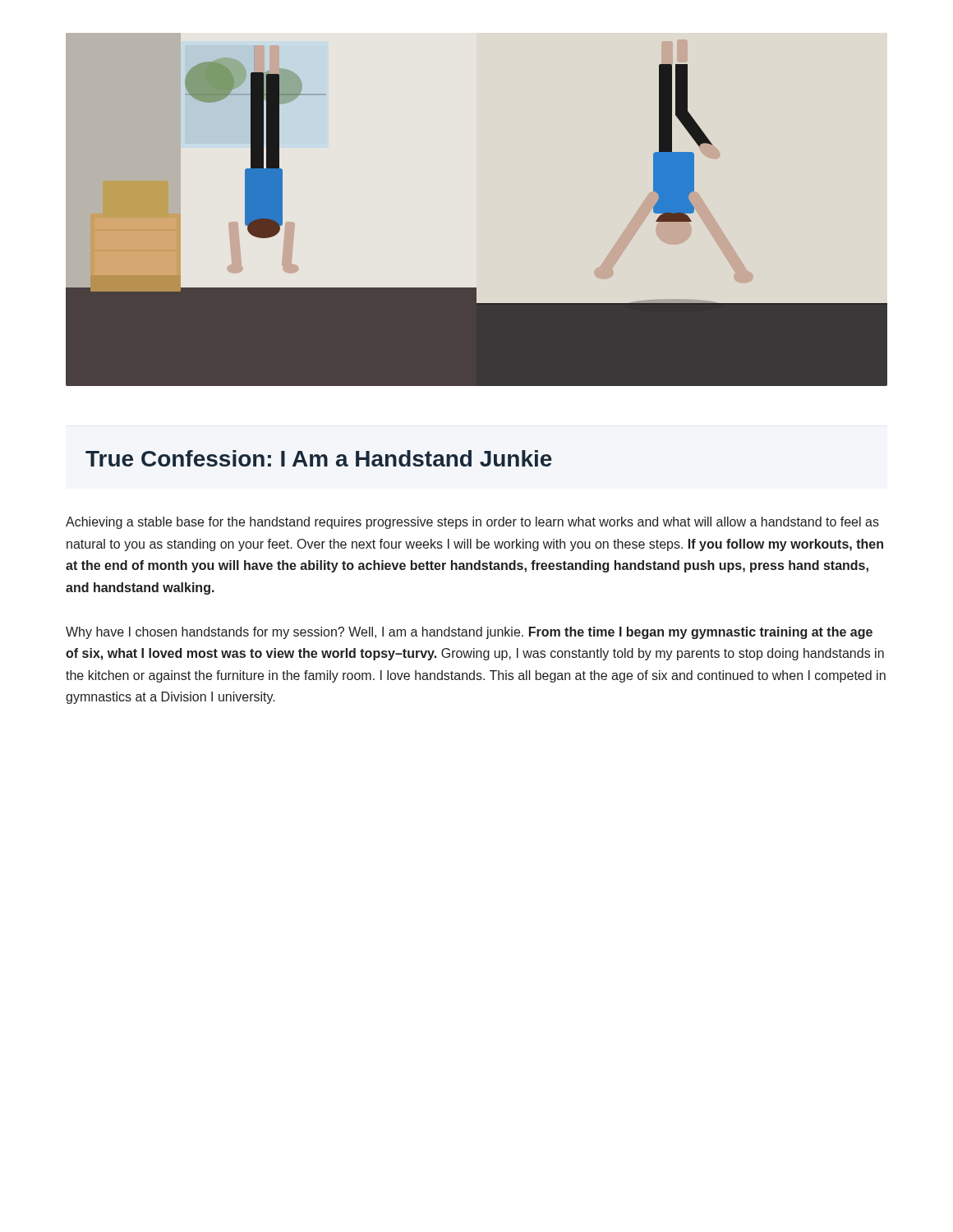953x1232 pixels.
Task: Click the title
Action: click(x=476, y=459)
